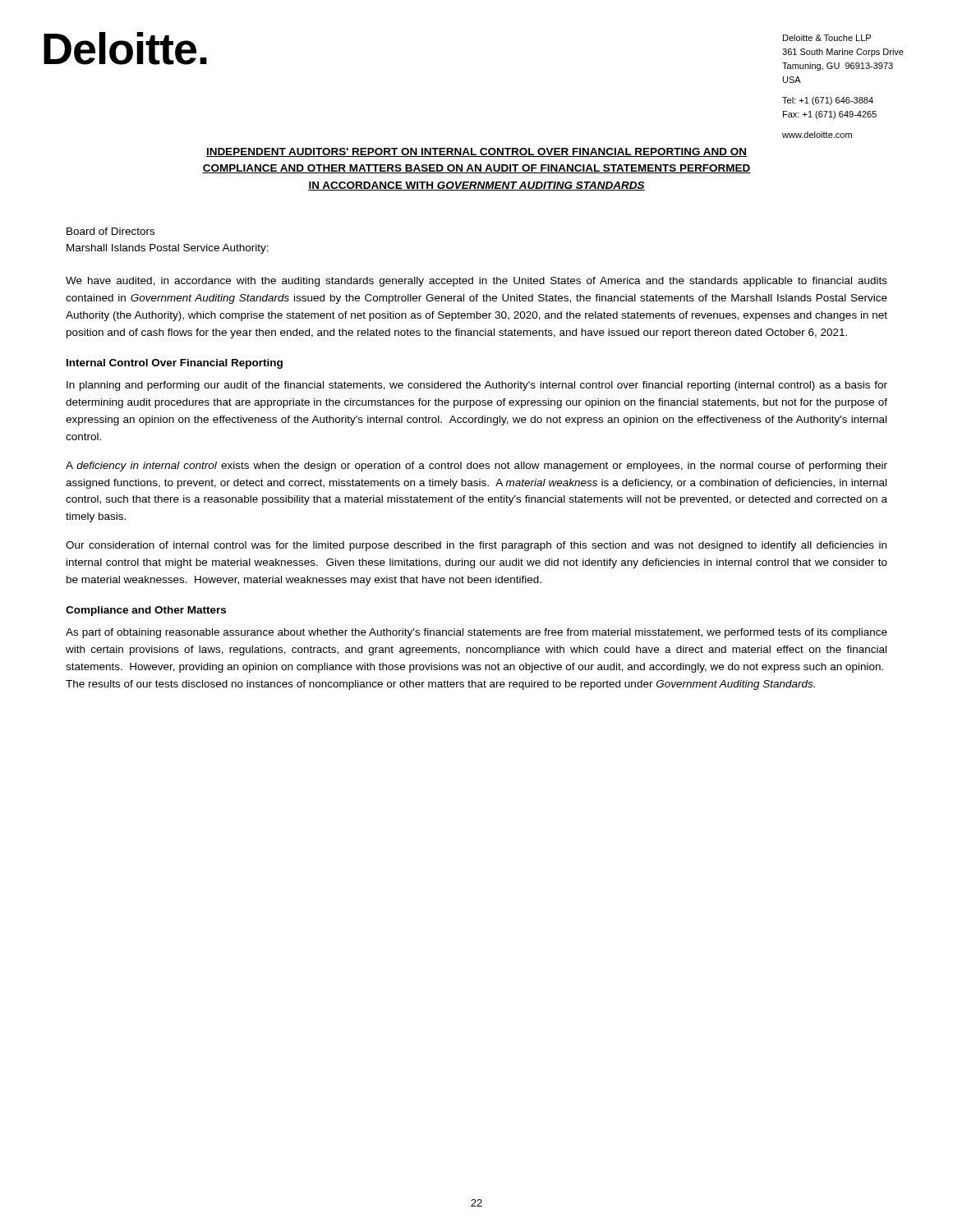The height and width of the screenshot is (1232, 953).
Task: Navigate to the text block starting "We have audited, in accordance with the auditing"
Action: point(476,306)
